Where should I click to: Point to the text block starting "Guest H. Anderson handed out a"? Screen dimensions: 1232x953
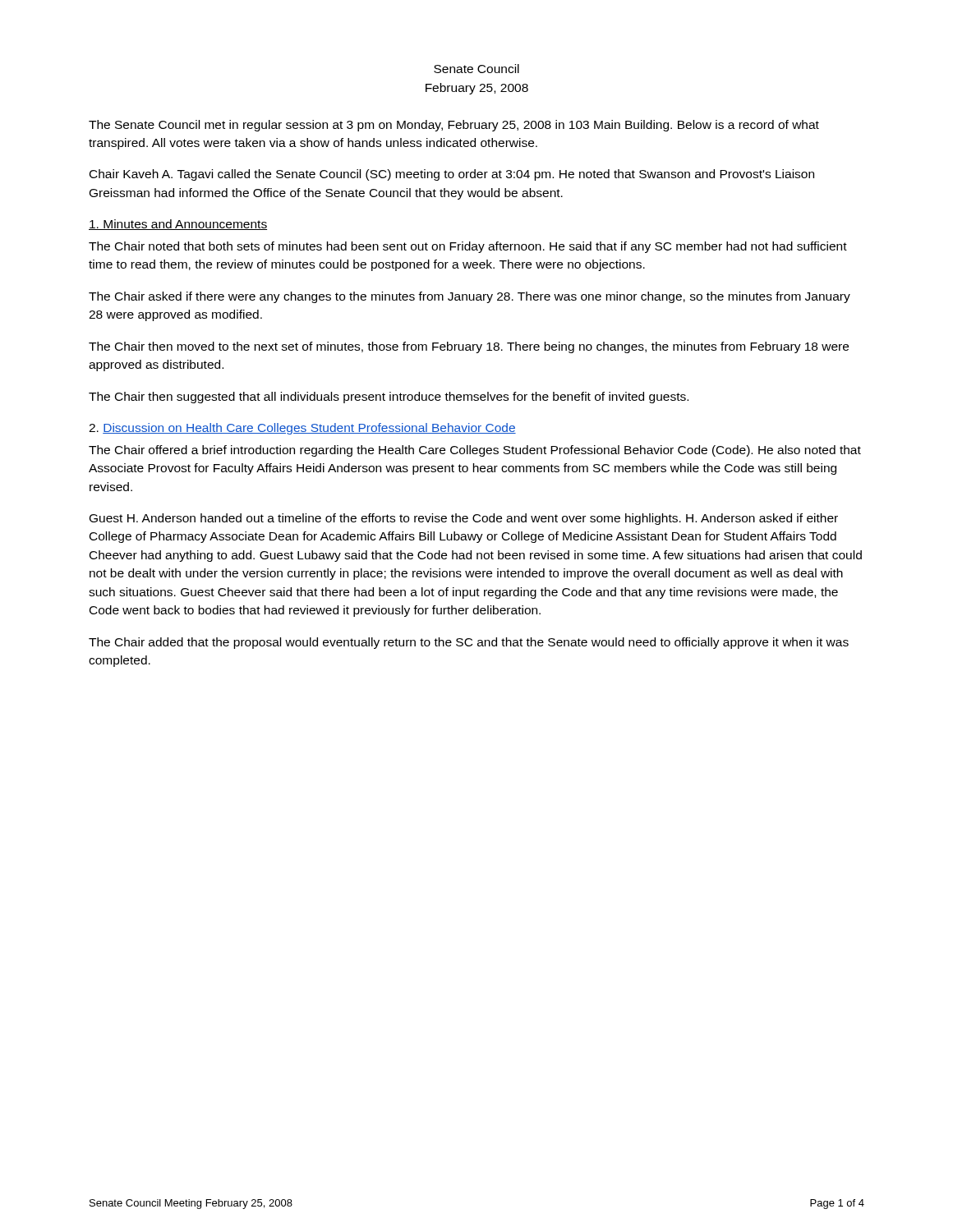point(476,565)
